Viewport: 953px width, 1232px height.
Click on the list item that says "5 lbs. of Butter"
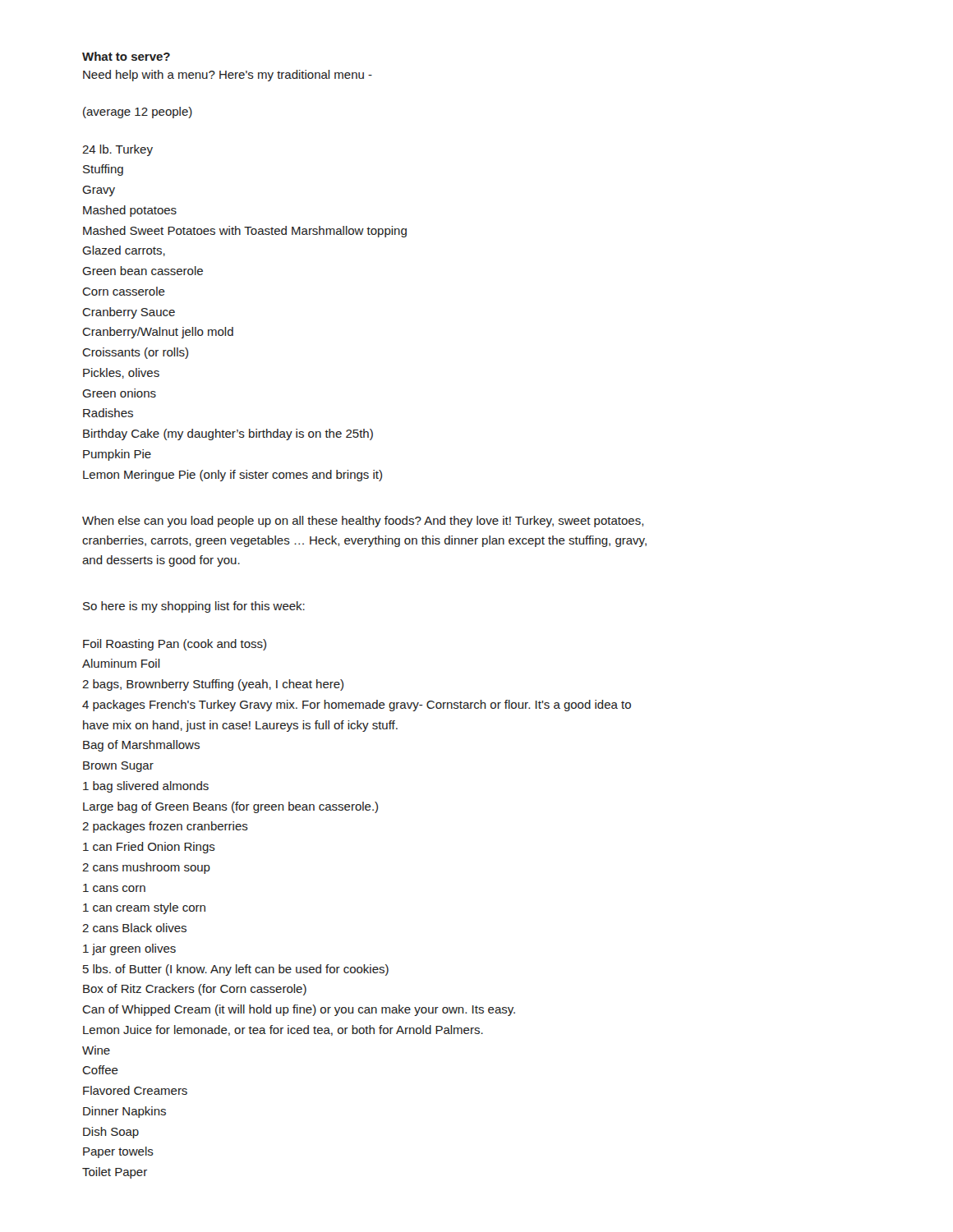(236, 968)
